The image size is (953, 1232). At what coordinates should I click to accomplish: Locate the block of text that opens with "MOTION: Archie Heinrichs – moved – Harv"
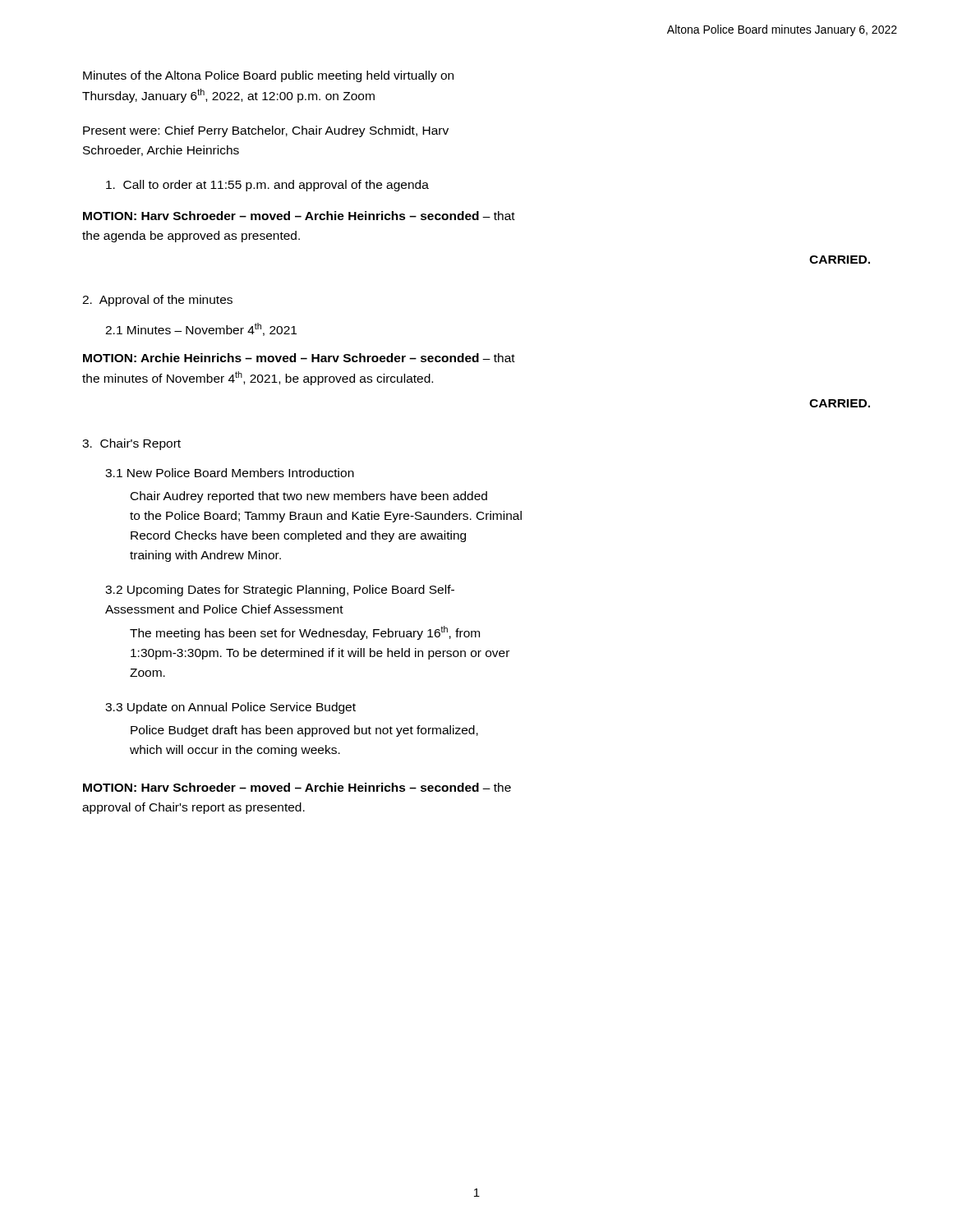[x=298, y=368]
